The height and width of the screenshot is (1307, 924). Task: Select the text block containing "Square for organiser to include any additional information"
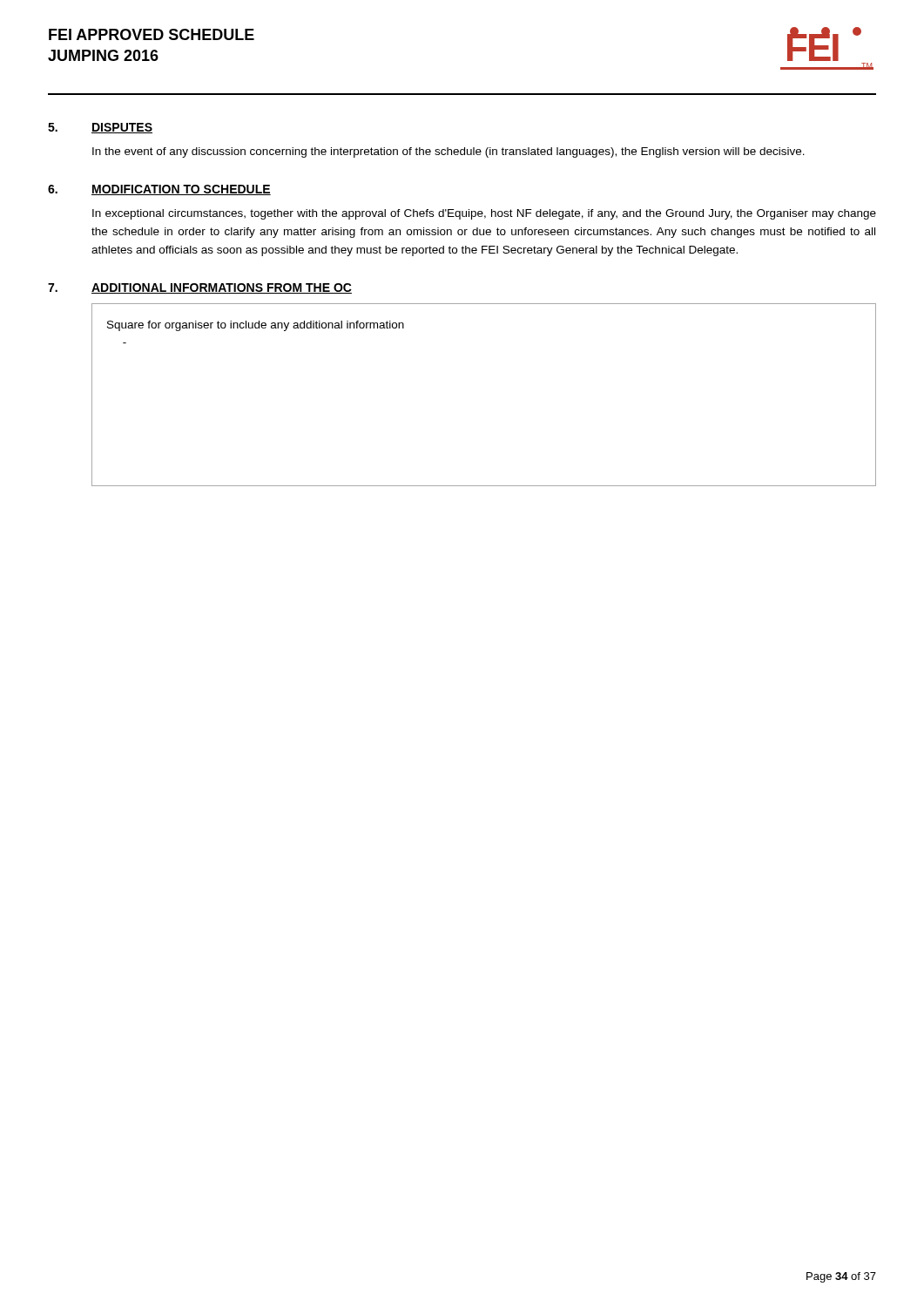pyautogui.click(x=255, y=333)
